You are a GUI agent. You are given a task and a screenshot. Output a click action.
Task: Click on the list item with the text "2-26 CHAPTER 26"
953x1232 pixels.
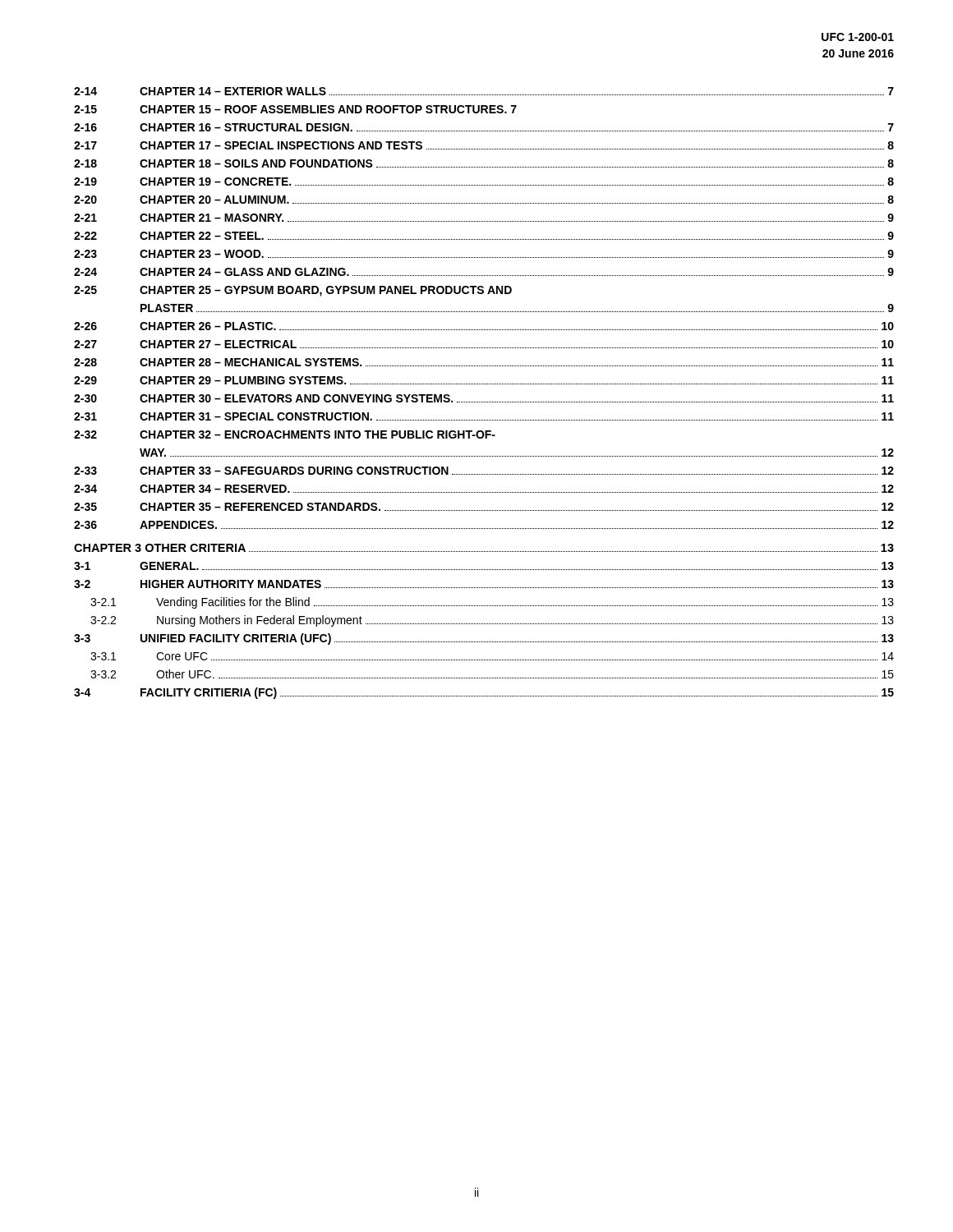[484, 326]
